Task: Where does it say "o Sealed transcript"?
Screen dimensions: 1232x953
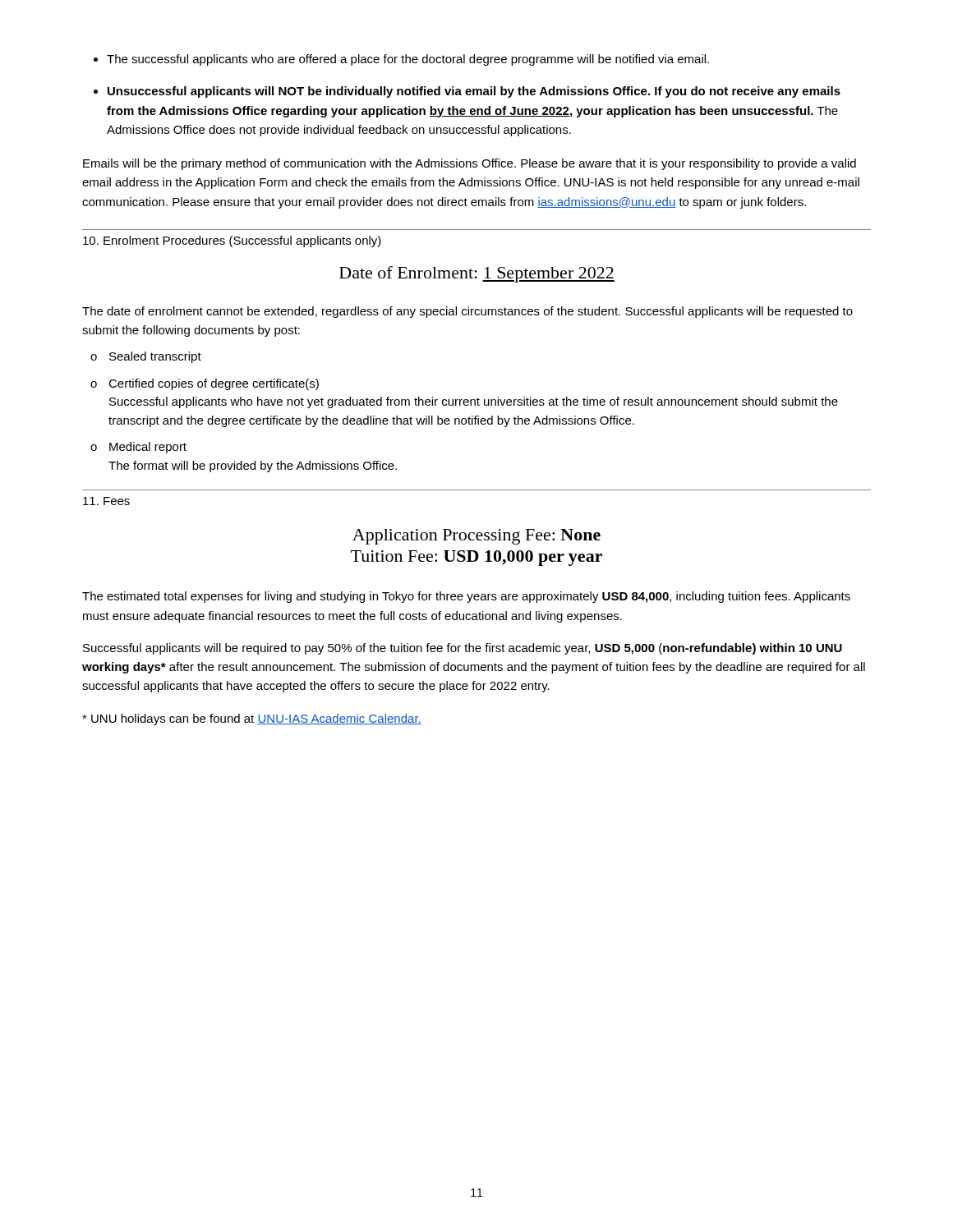Action: point(146,357)
